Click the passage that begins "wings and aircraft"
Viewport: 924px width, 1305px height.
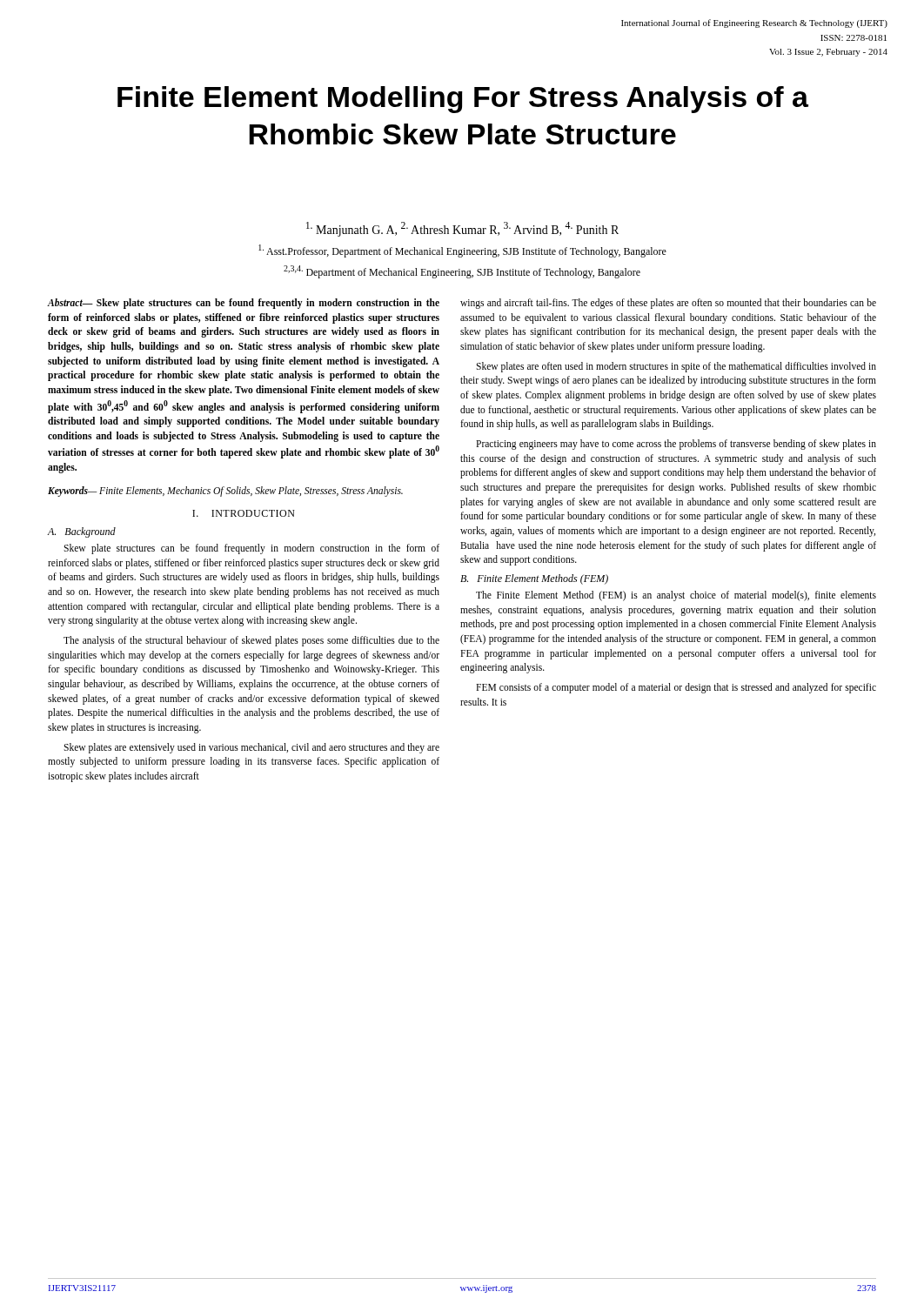(x=668, y=432)
